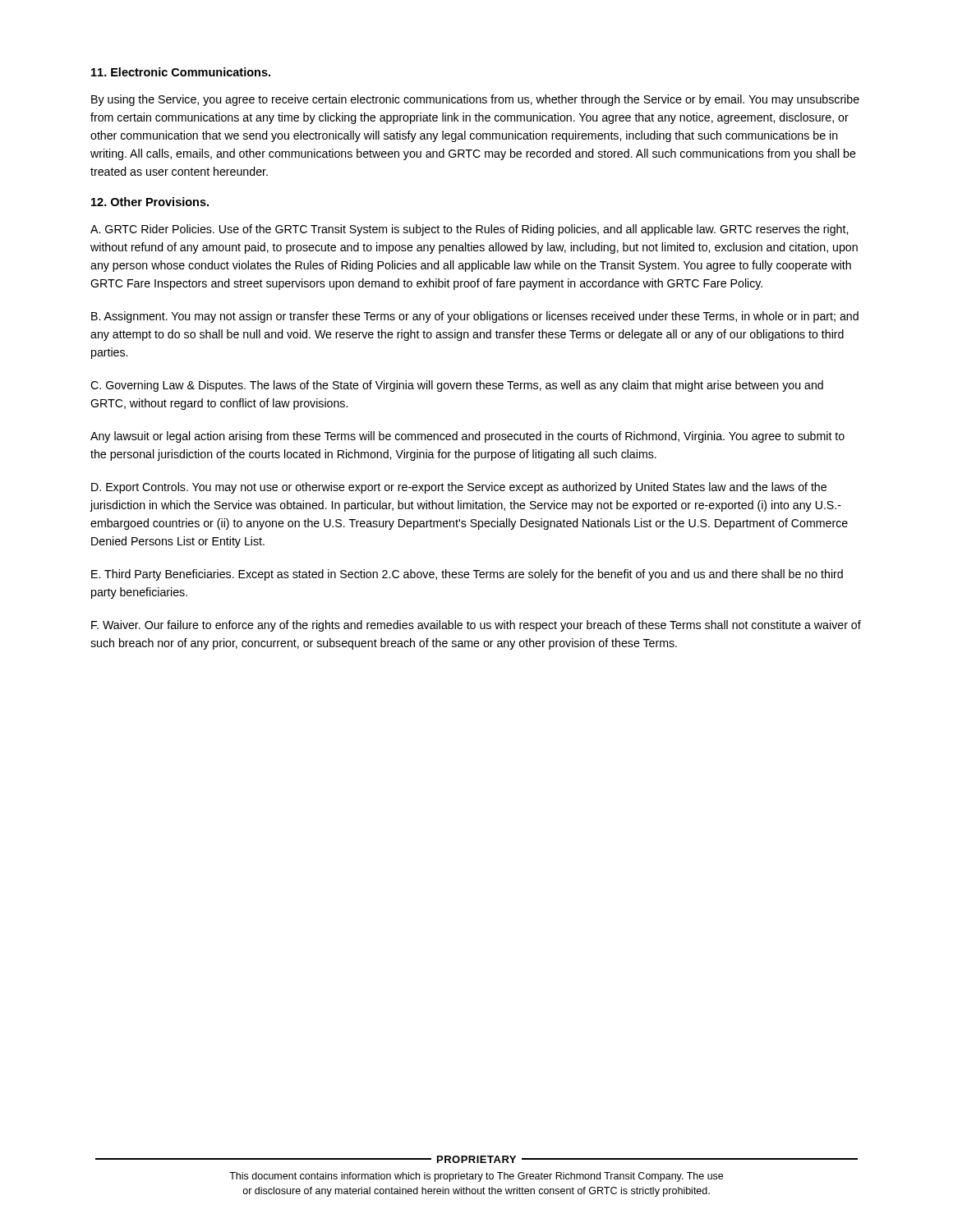Locate the text "12. Other Provisions."
Screen dimensions: 1232x953
(x=150, y=202)
